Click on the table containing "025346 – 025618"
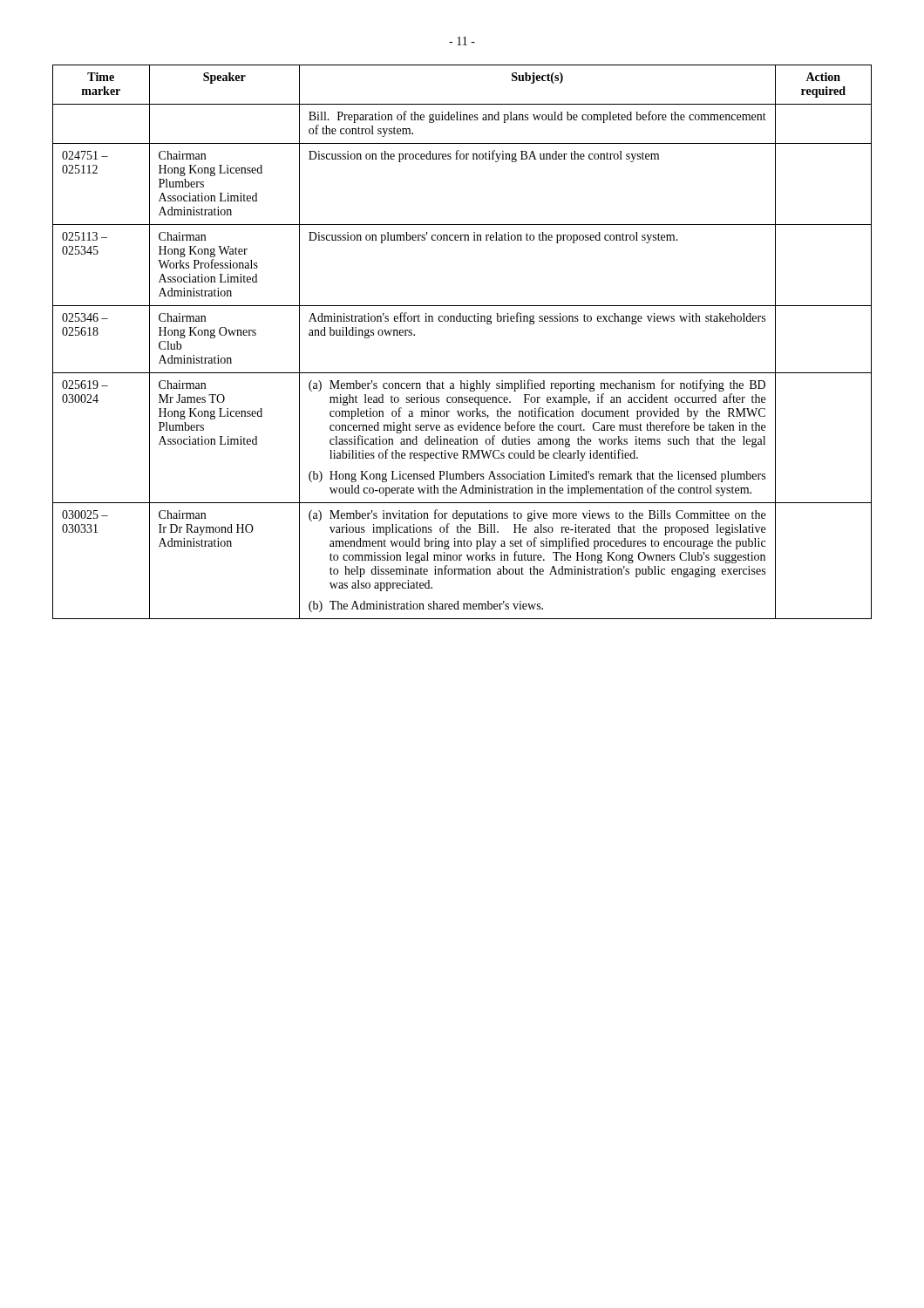924x1308 pixels. pyautogui.click(x=462, y=342)
